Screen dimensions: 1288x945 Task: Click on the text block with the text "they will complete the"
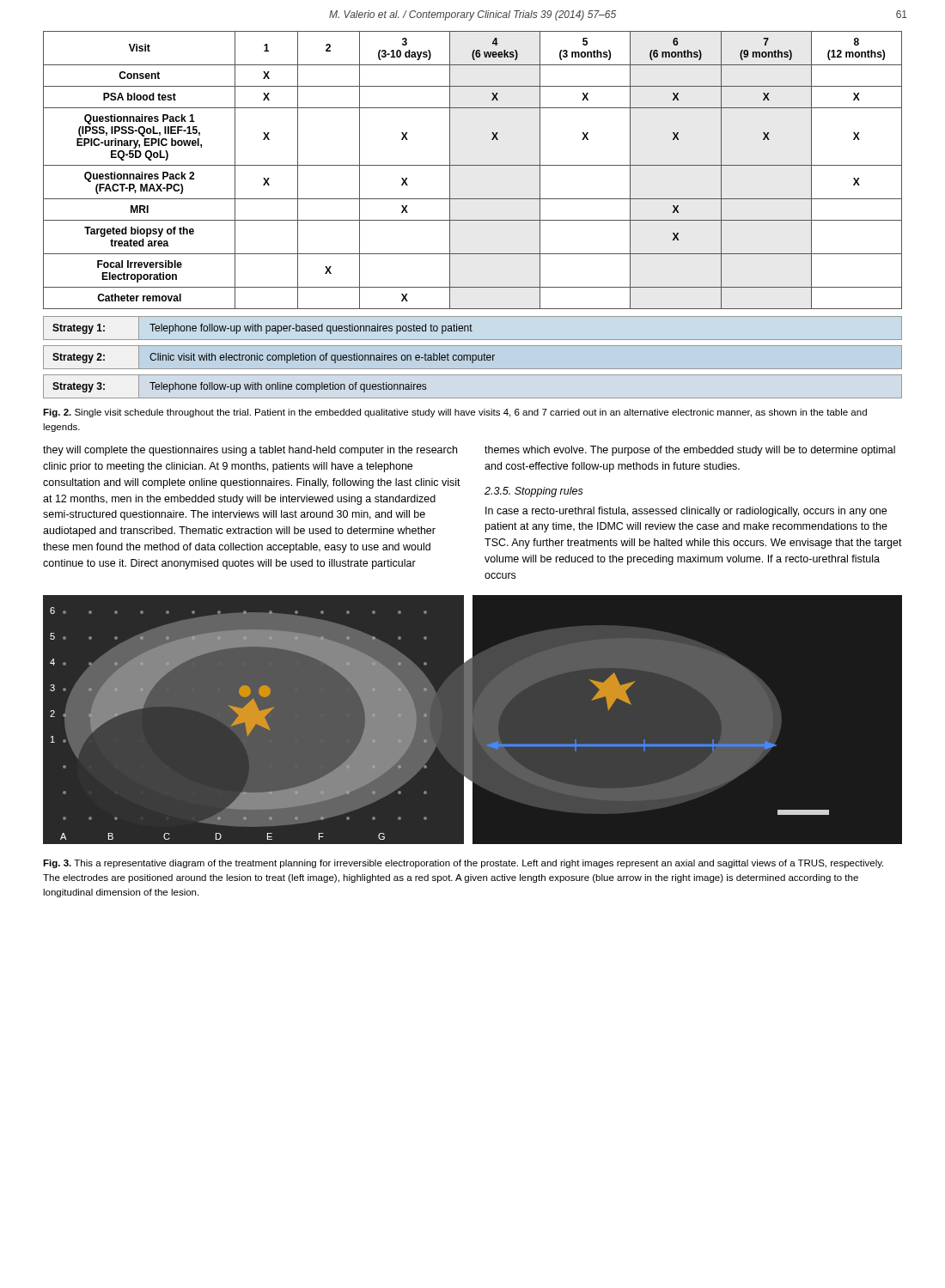click(252, 507)
